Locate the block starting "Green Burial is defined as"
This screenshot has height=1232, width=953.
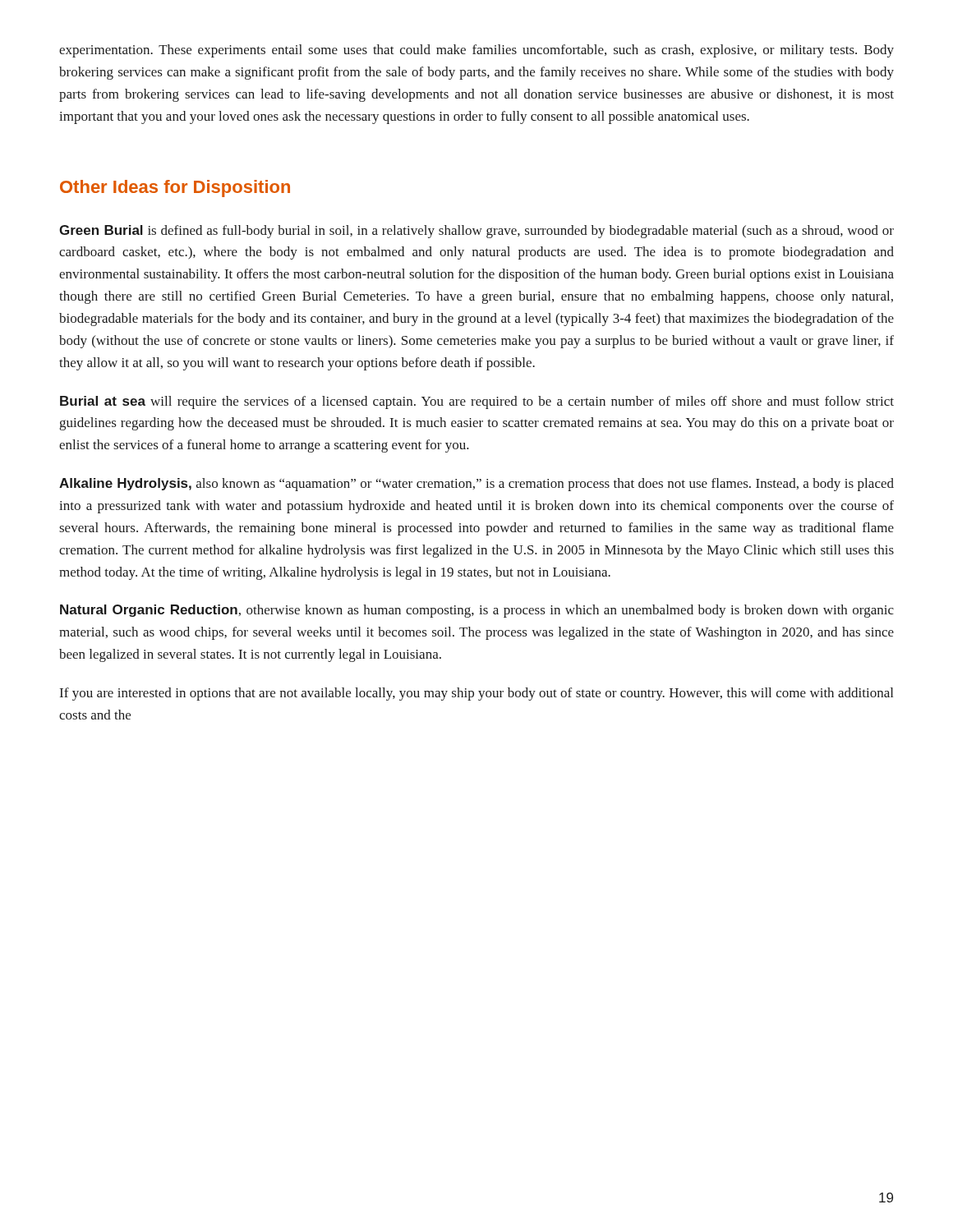(x=476, y=296)
